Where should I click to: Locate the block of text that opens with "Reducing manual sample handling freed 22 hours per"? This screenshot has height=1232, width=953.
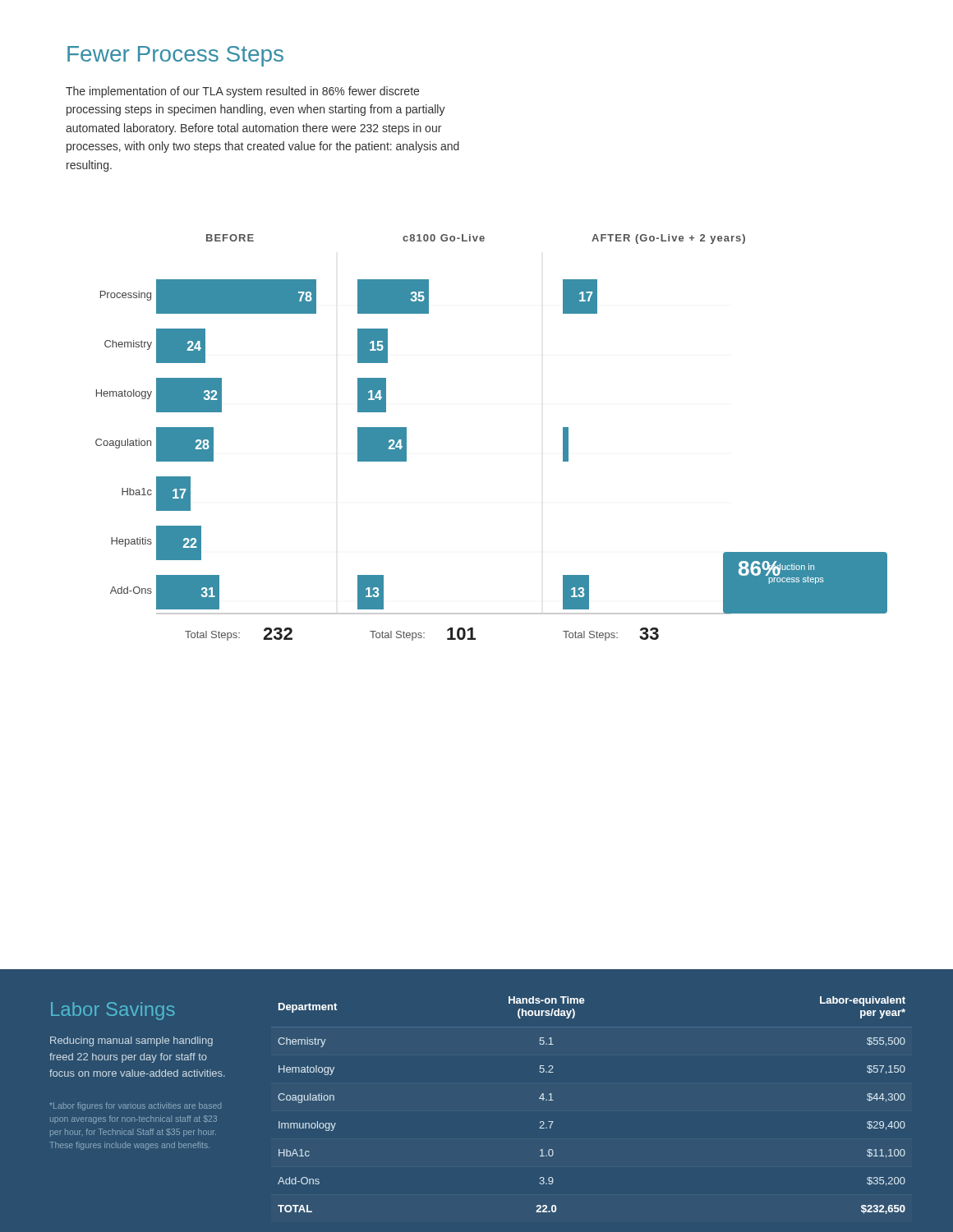pos(140,1057)
